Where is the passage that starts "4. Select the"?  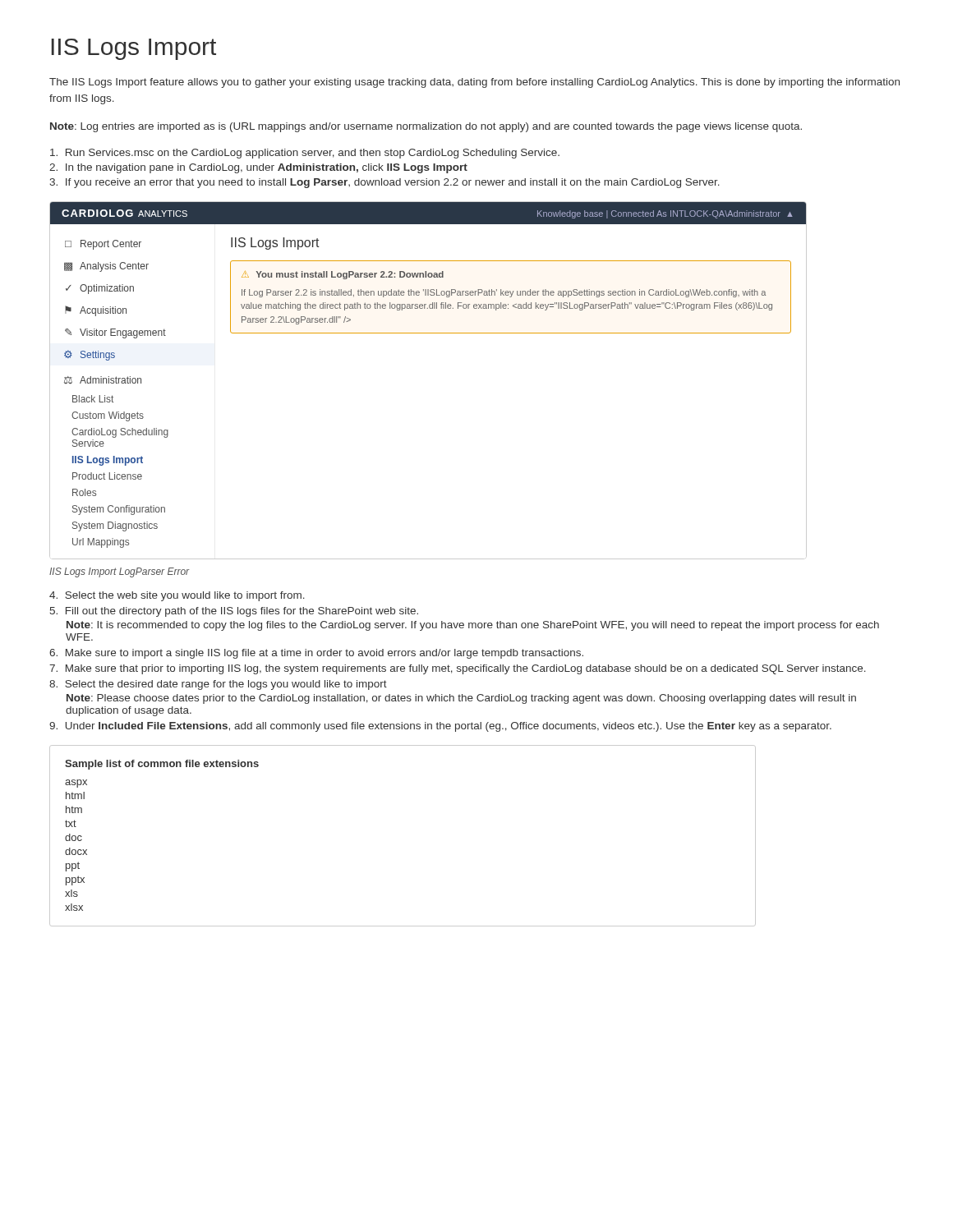coord(177,596)
